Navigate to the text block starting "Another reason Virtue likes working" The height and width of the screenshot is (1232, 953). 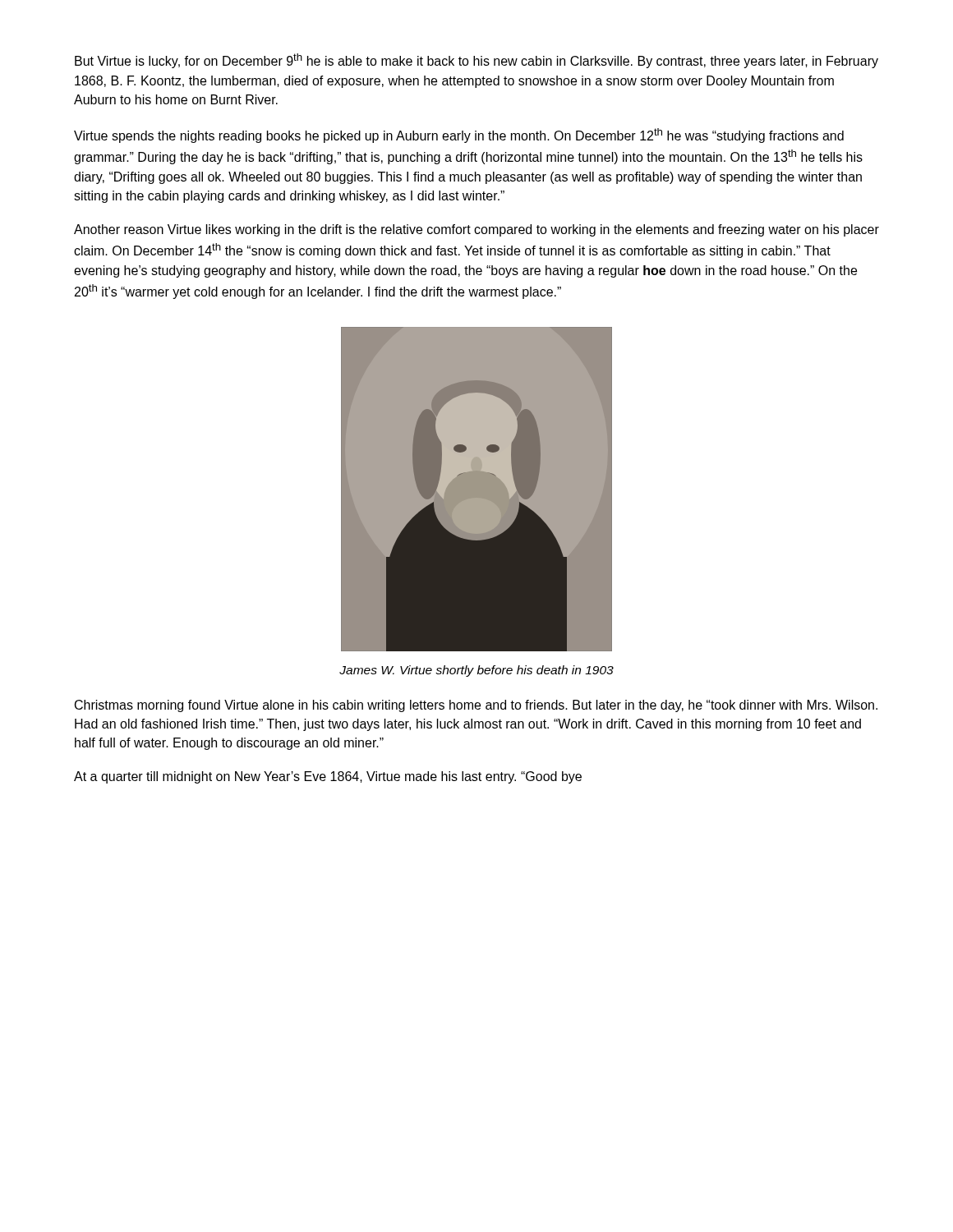476,261
